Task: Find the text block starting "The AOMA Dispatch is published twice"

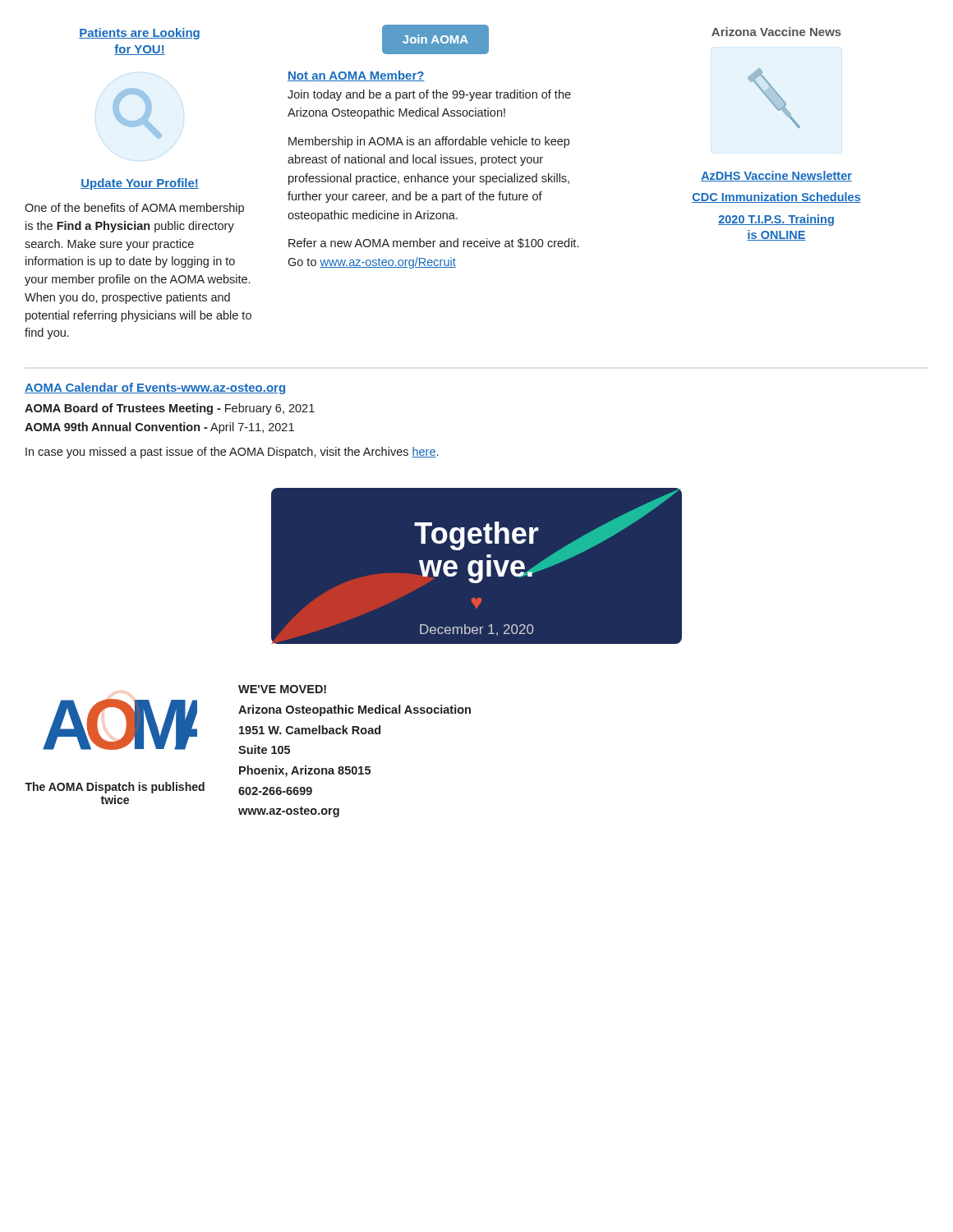Action: [115, 794]
